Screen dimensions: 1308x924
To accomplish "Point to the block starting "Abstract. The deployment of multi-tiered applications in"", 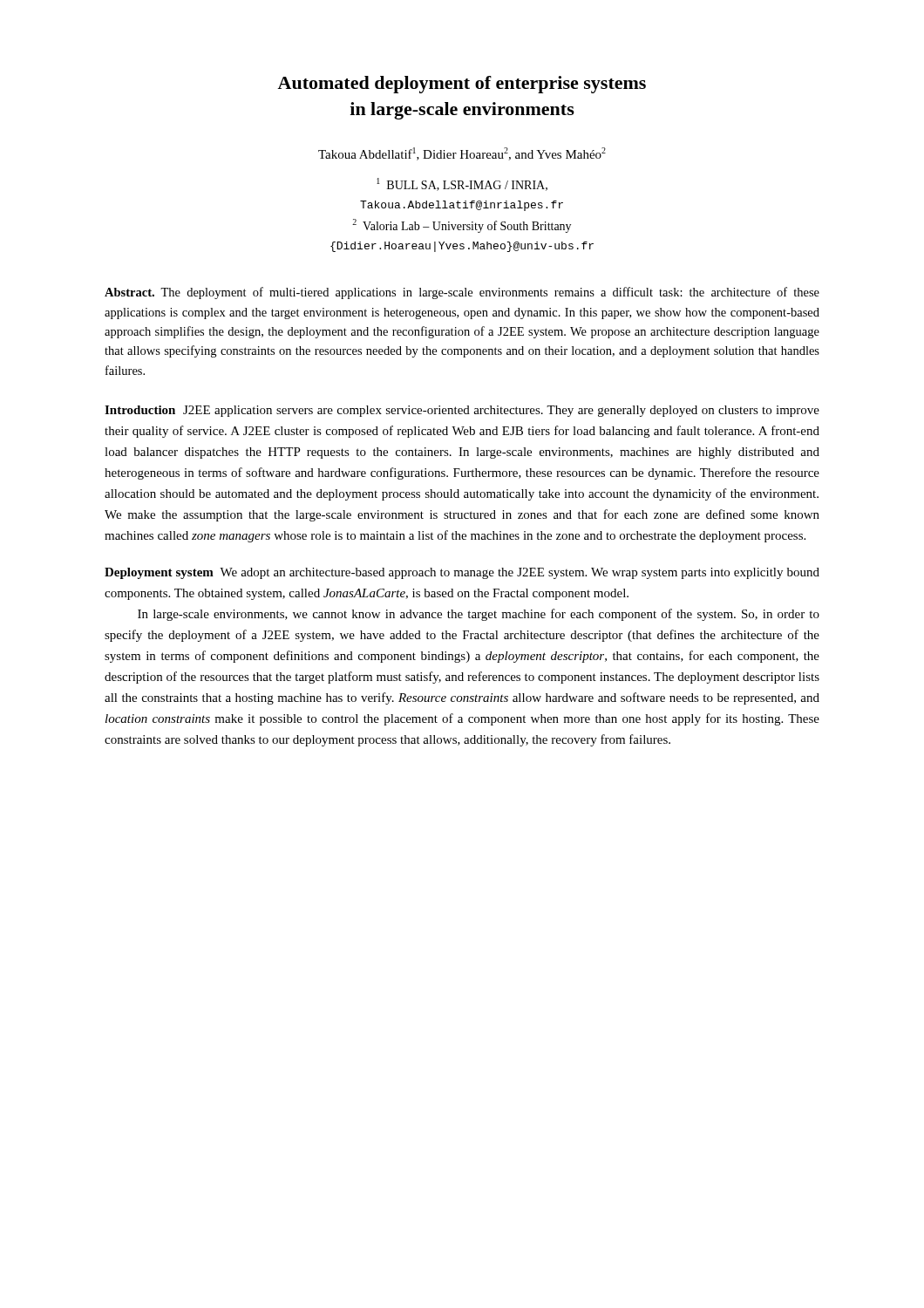I will [x=462, y=331].
